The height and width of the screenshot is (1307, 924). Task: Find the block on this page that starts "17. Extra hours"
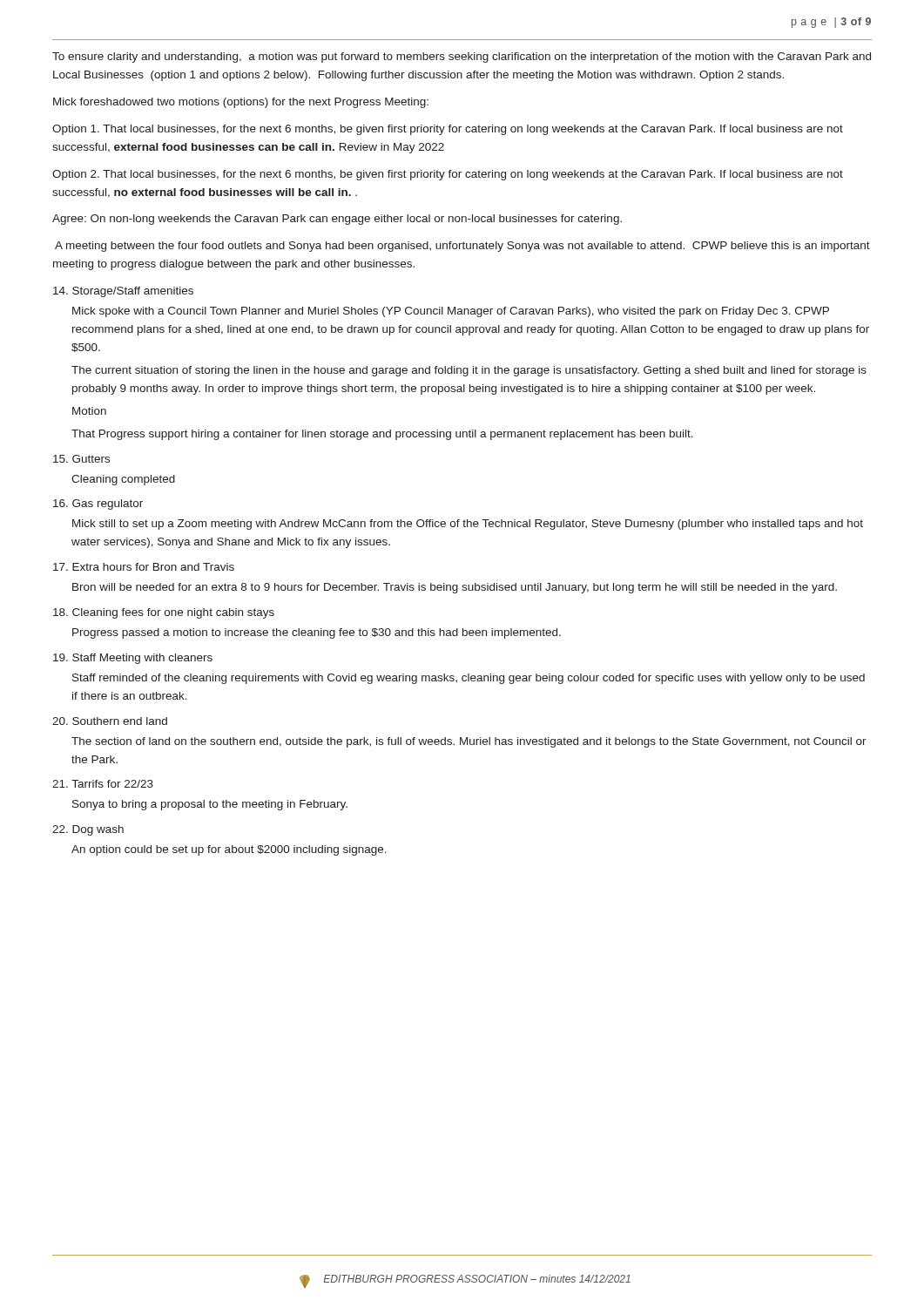(x=143, y=567)
